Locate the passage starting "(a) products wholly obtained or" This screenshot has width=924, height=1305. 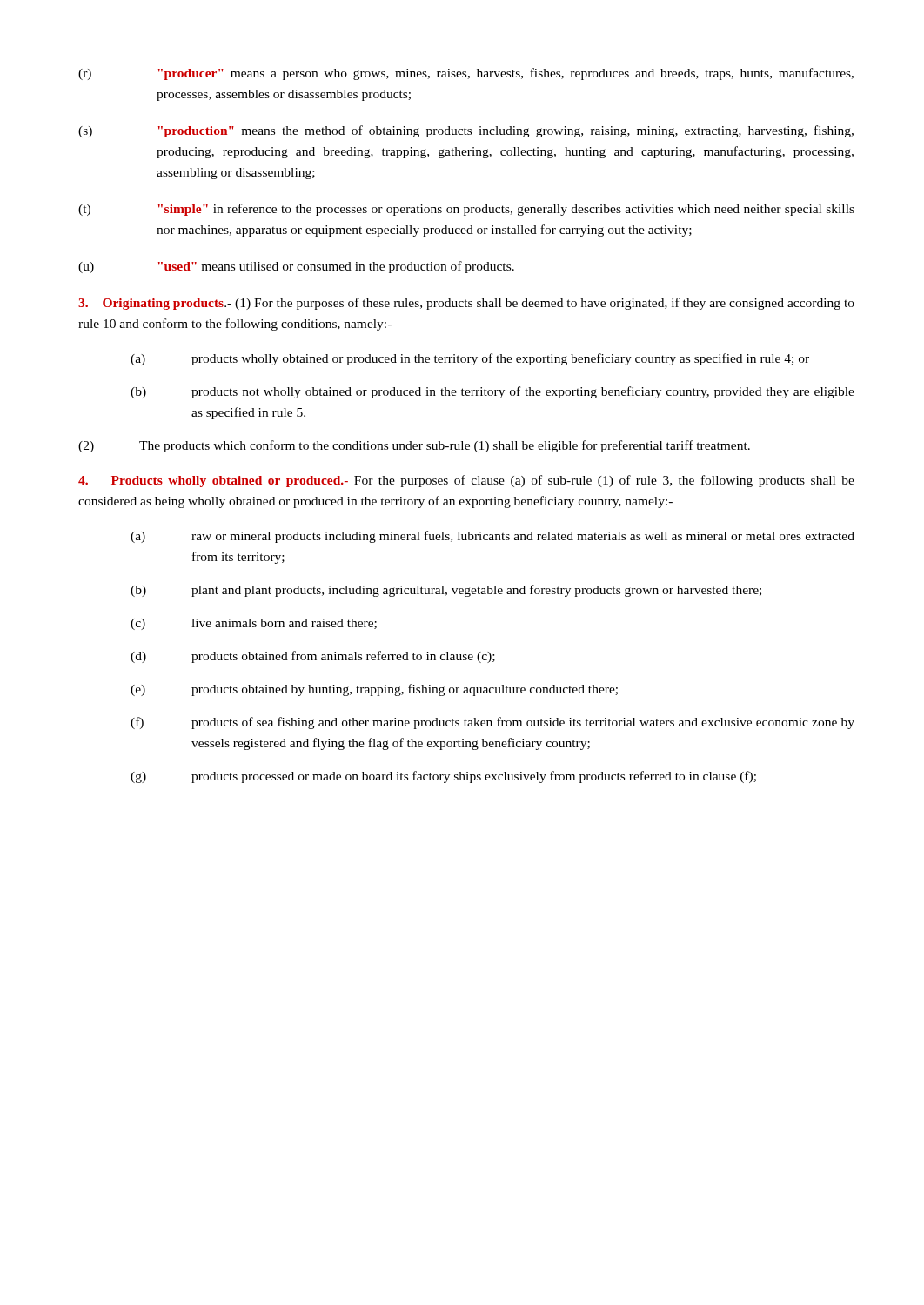click(492, 359)
